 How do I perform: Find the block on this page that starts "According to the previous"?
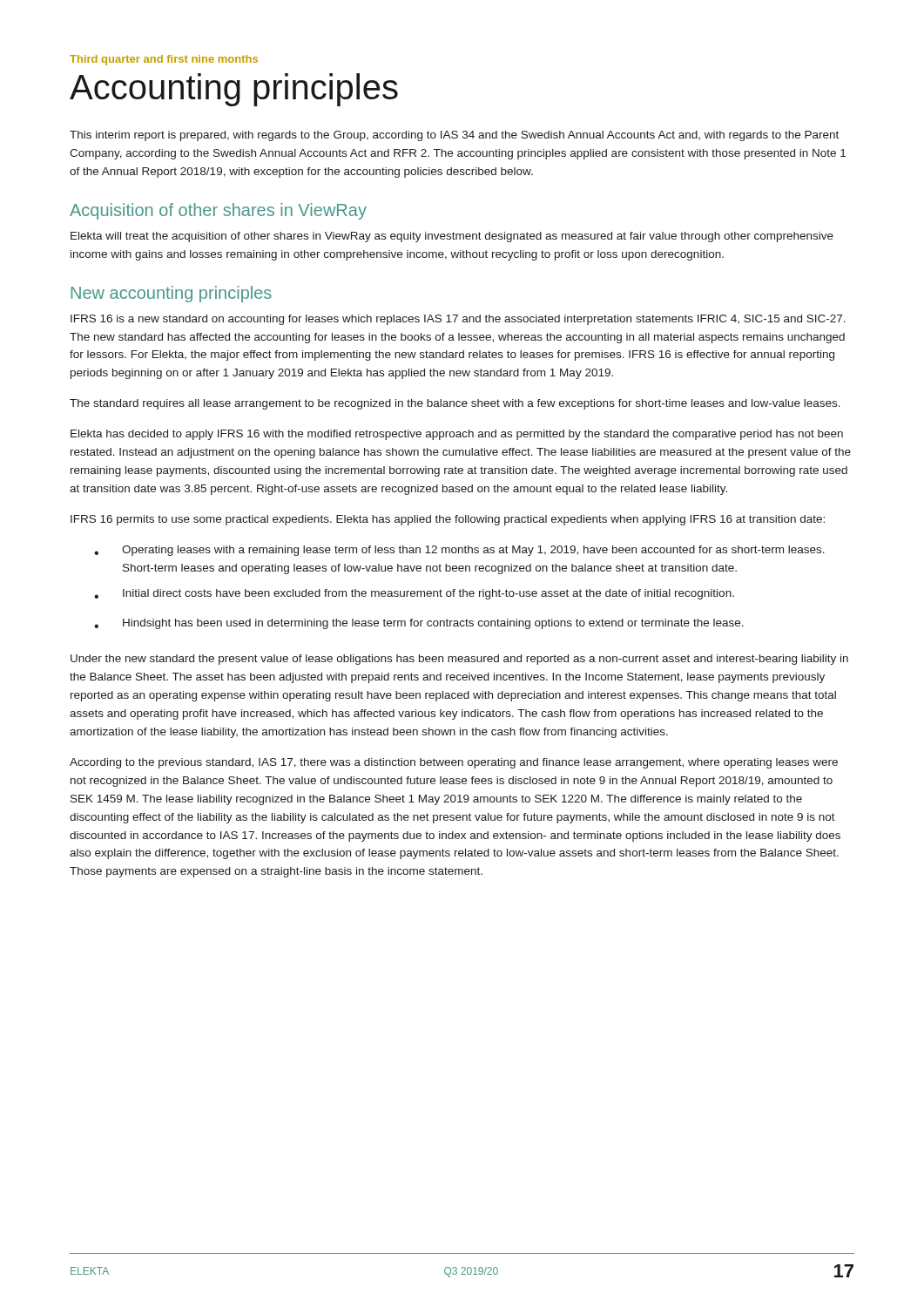pos(455,817)
